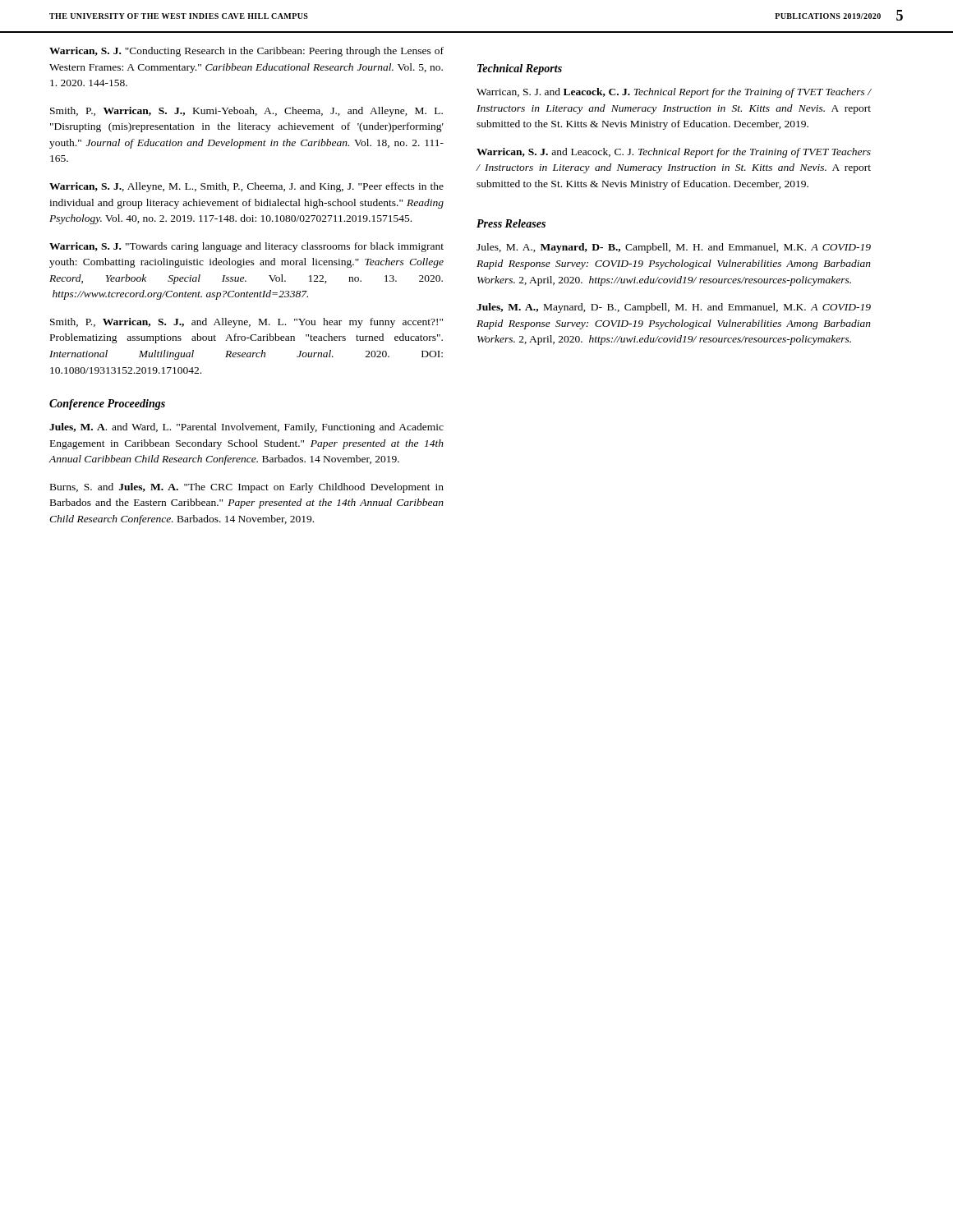Where is the passage that starts "Warrican, S. J., Alleyne, M. L.,"?
Image resolution: width=953 pixels, height=1232 pixels.
pyautogui.click(x=246, y=202)
